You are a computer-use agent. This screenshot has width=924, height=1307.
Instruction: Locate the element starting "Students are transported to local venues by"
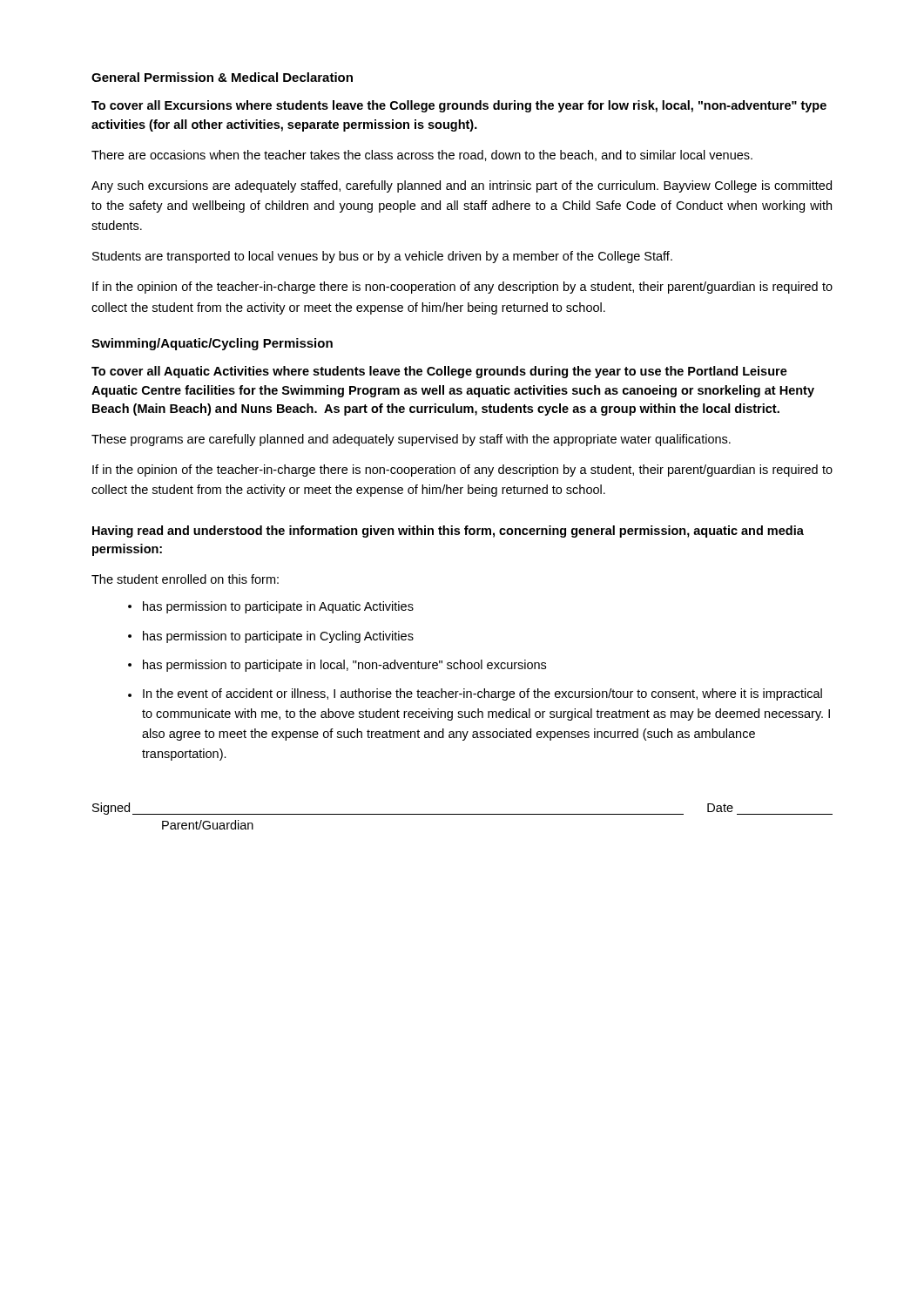382,256
